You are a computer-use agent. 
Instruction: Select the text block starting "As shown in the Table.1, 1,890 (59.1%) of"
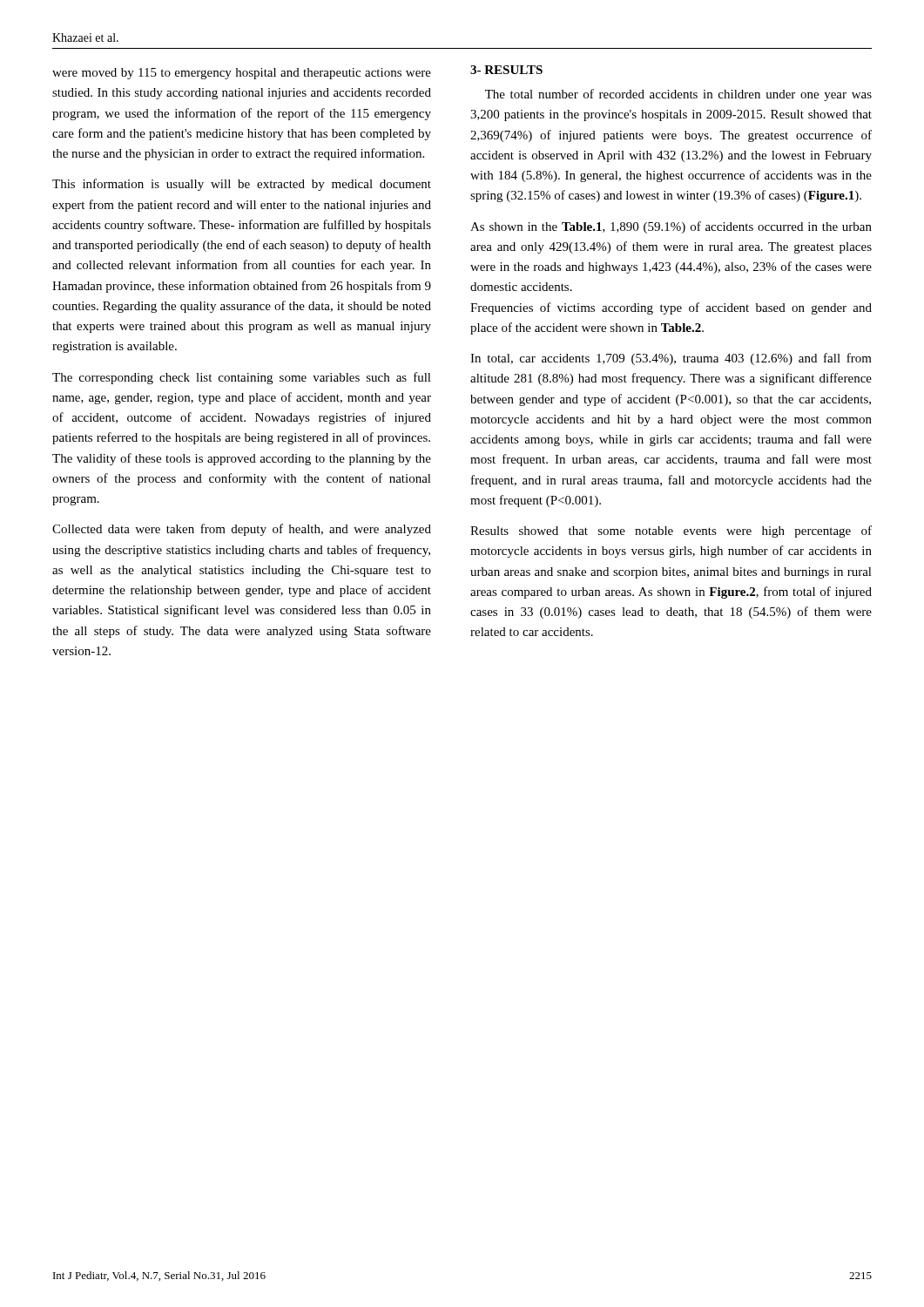(x=671, y=277)
